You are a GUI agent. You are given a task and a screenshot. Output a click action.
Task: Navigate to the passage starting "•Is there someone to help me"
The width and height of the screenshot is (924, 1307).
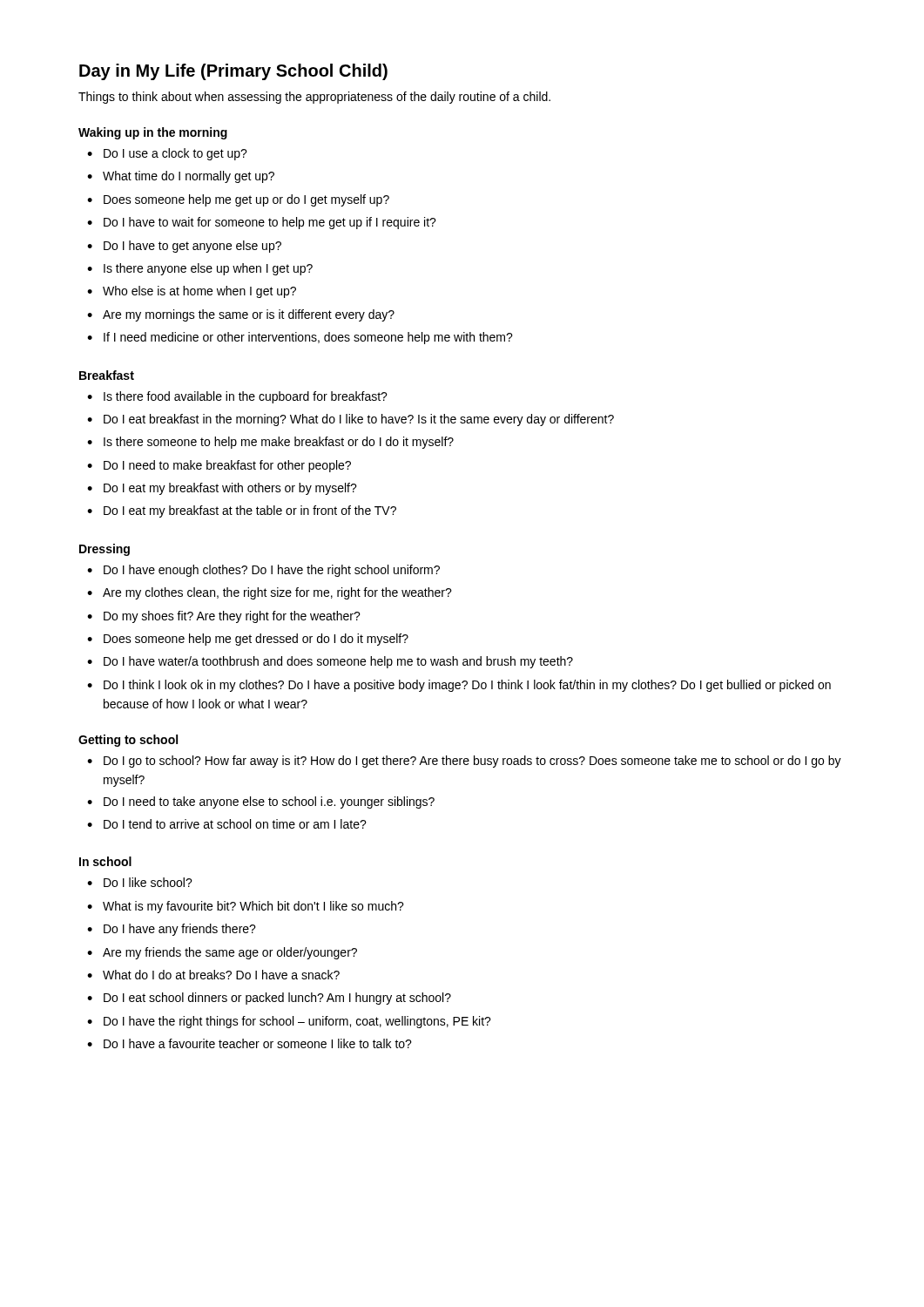pyautogui.click(x=270, y=443)
